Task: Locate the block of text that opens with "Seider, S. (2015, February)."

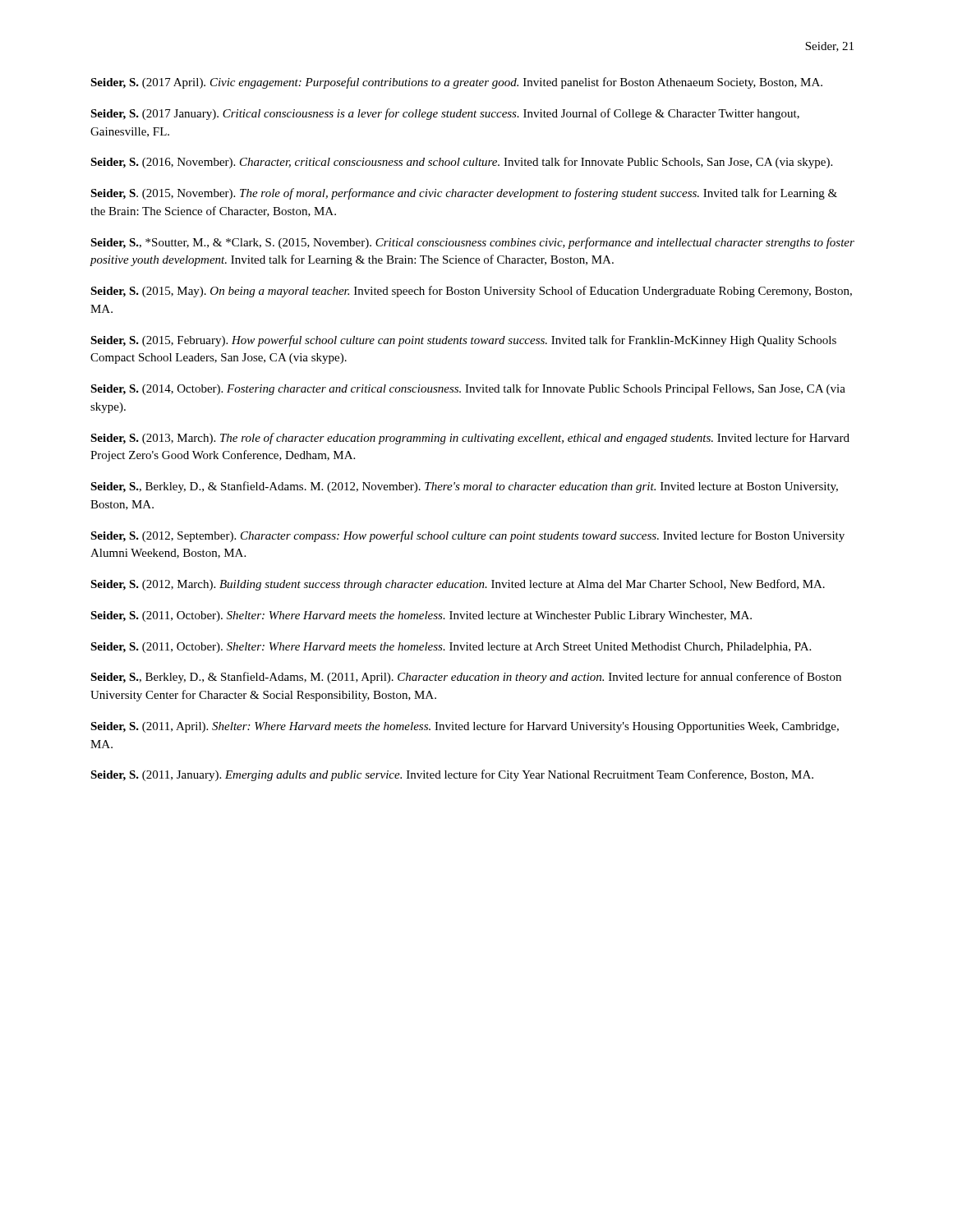Action: coord(463,349)
